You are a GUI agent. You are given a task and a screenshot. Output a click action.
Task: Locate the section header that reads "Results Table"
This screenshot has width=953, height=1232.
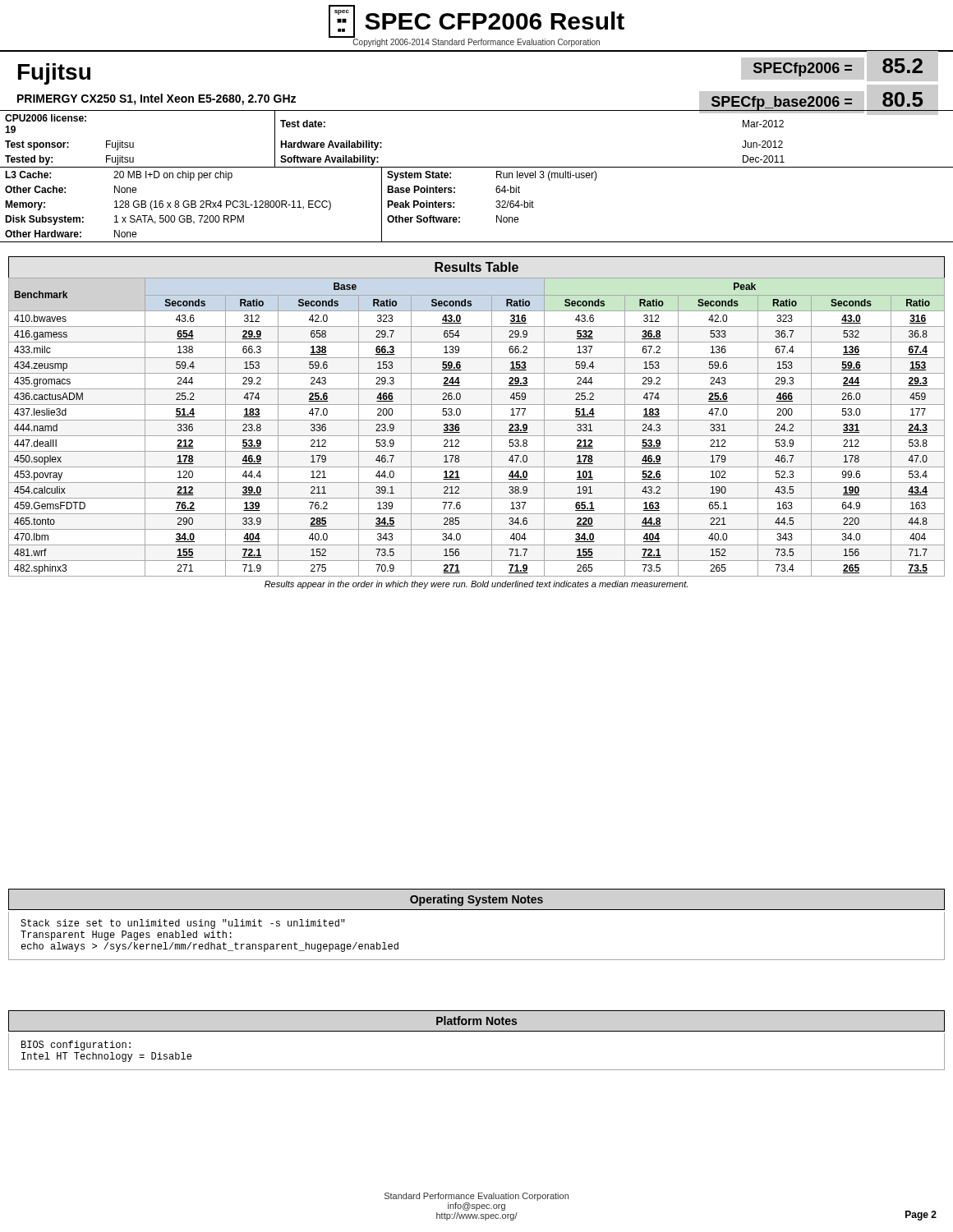(x=476, y=267)
